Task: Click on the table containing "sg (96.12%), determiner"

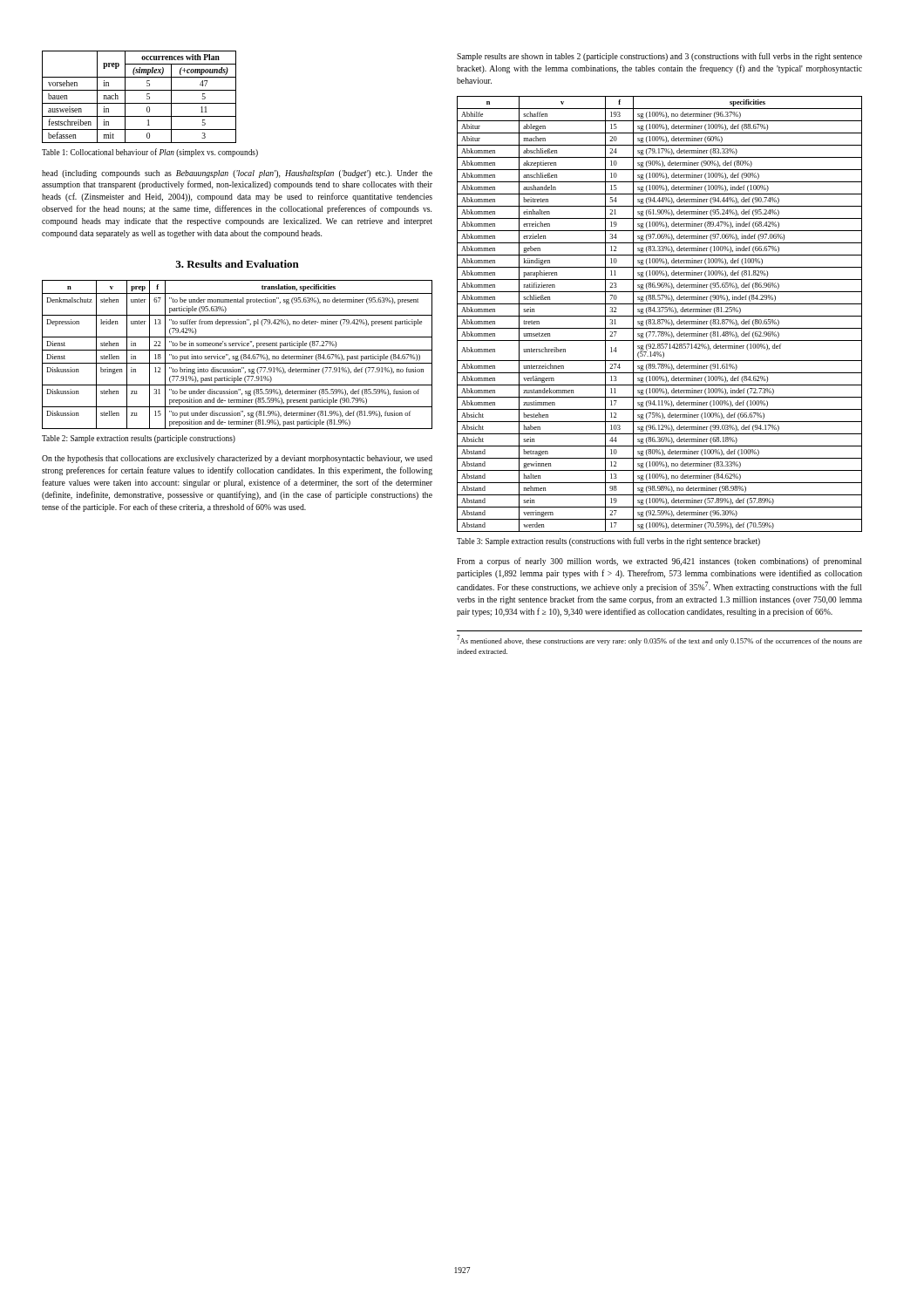Action: coord(659,314)
